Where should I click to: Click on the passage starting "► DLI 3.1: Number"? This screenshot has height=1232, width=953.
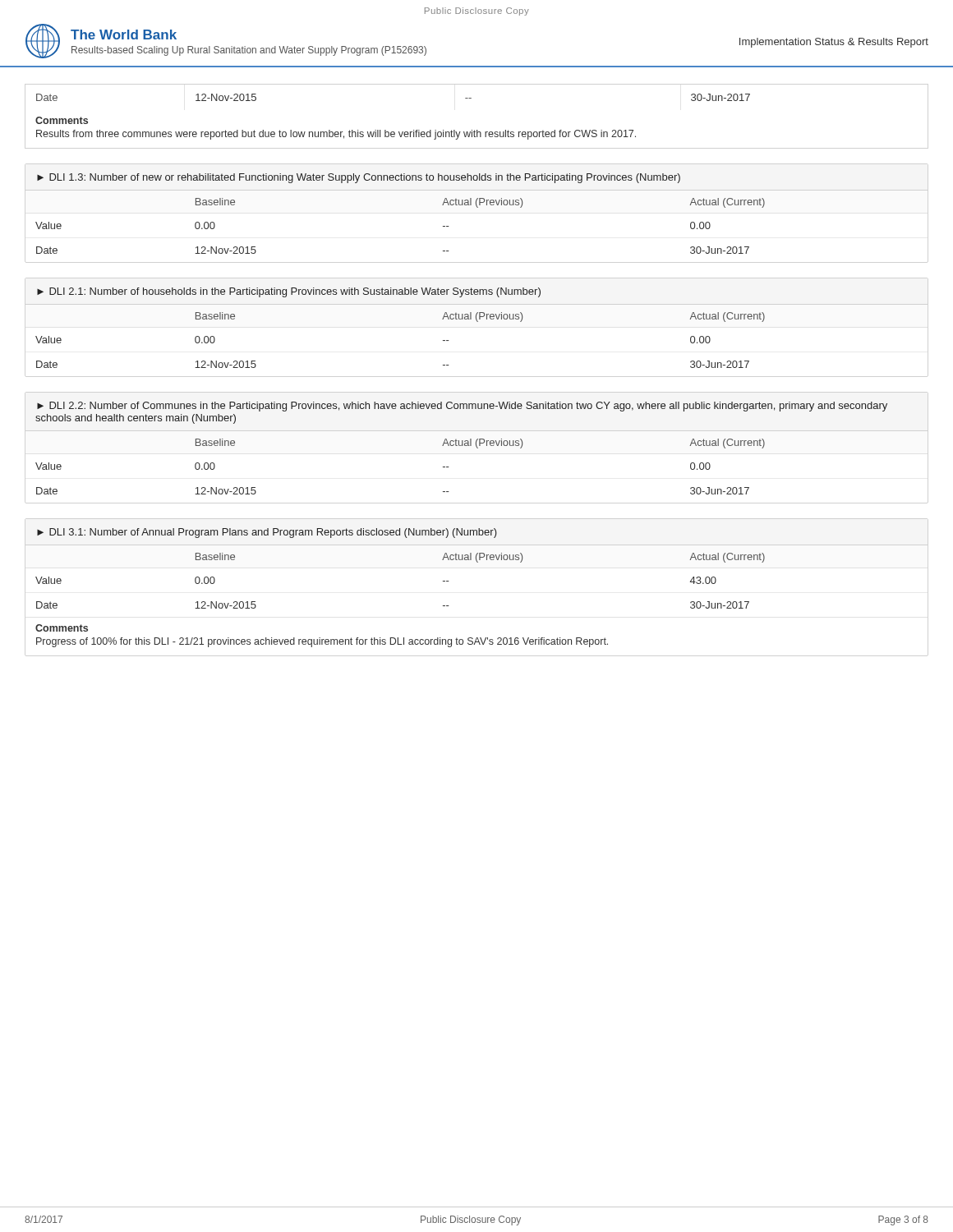coord(266,532)
